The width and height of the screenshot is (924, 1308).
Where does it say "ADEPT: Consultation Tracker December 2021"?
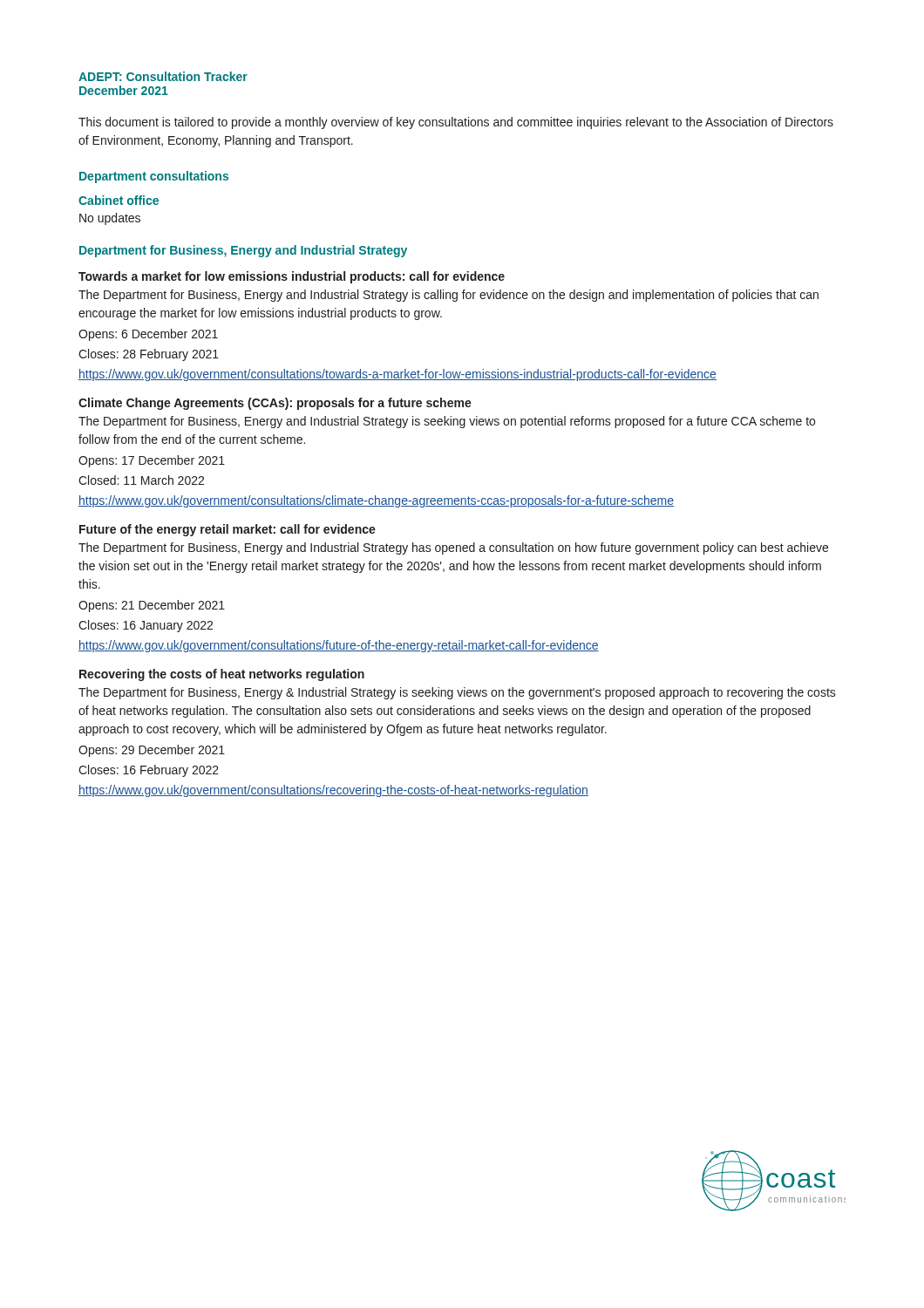pos(163,76)
